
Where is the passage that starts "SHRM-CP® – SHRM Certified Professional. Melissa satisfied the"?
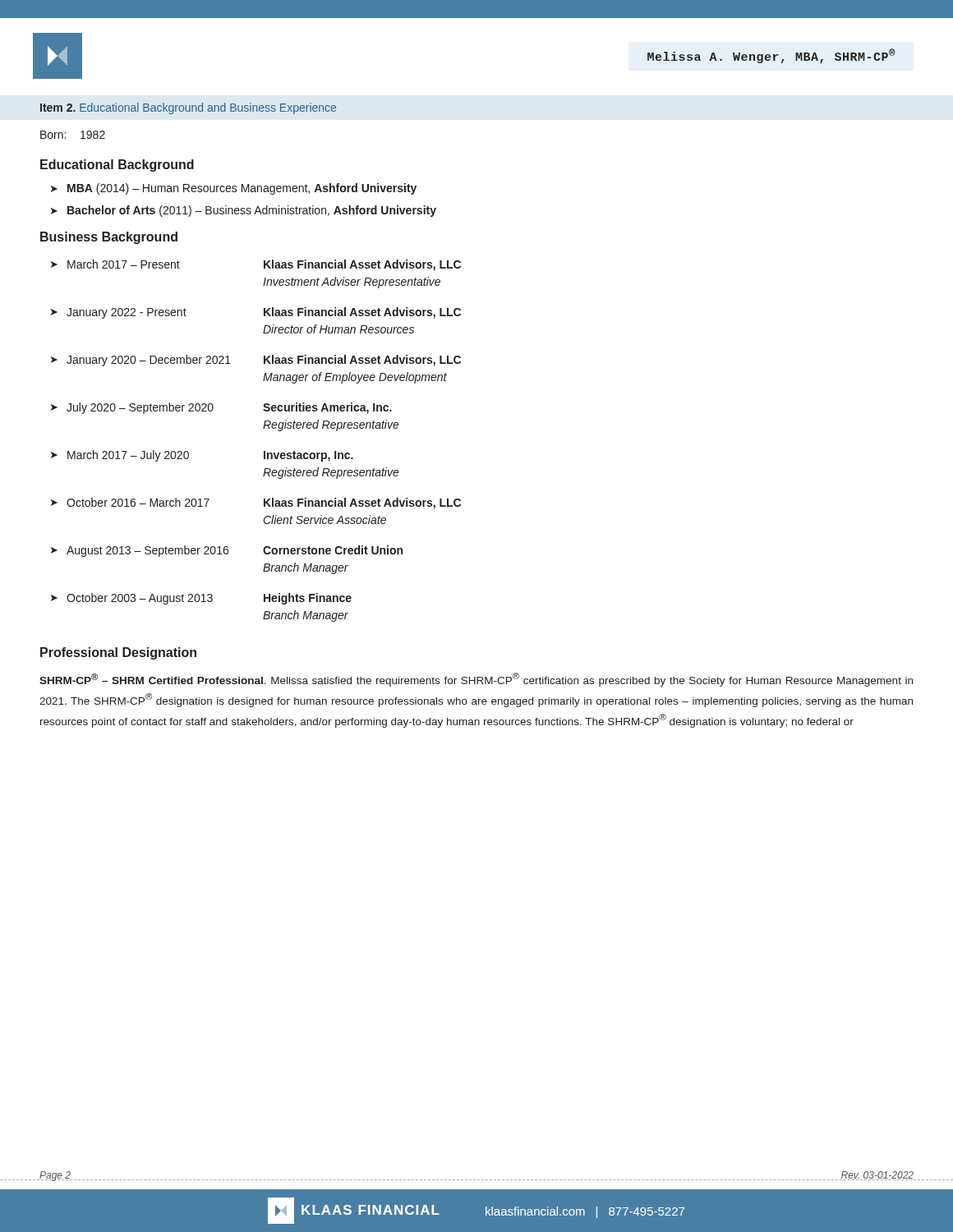pos(476,699)
